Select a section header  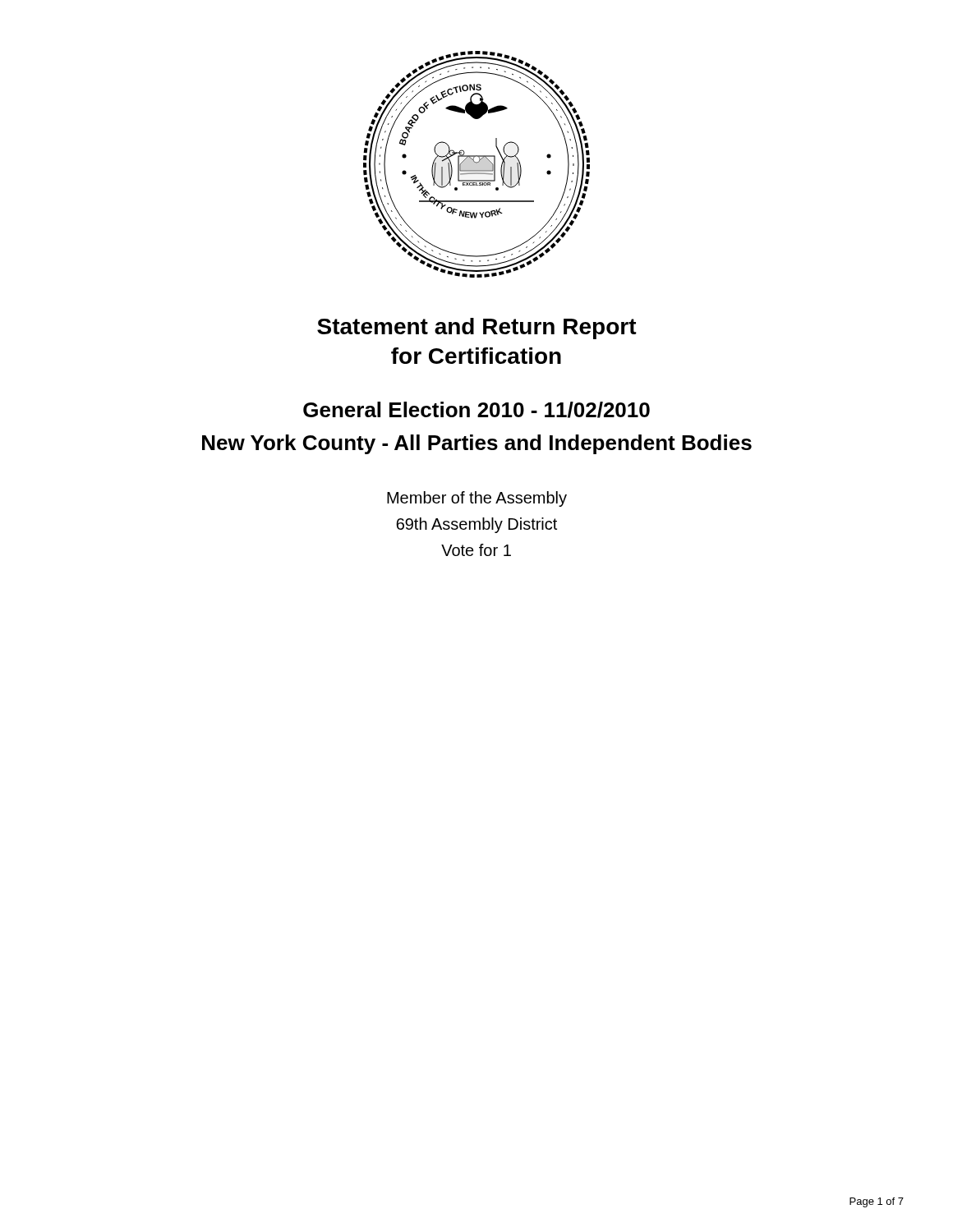pos(476,427)
